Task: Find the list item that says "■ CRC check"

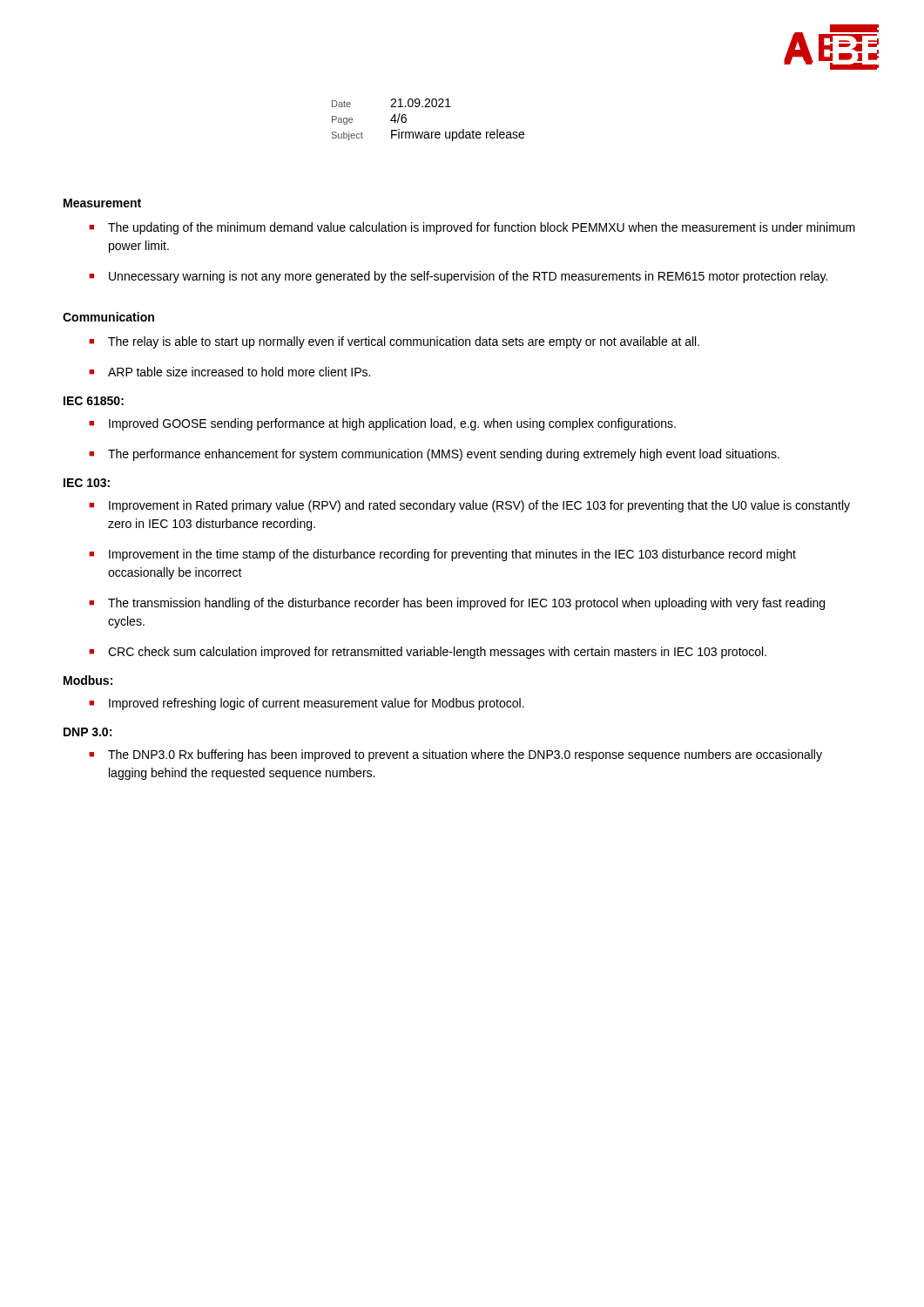Action: tap(428, 652)
